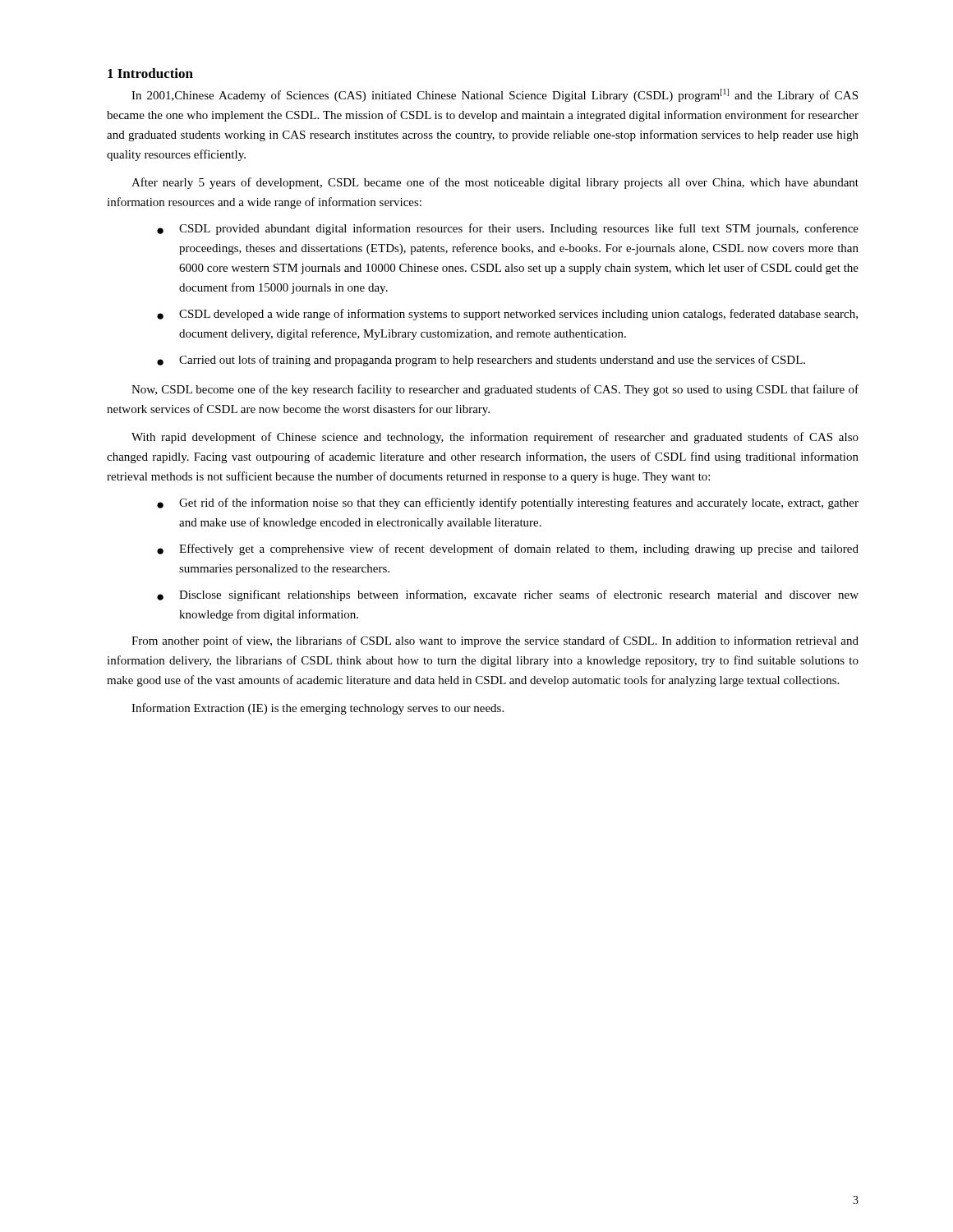
Task: Find the region starting "● Carried out lots of training"
Action: tap(507, 361)
